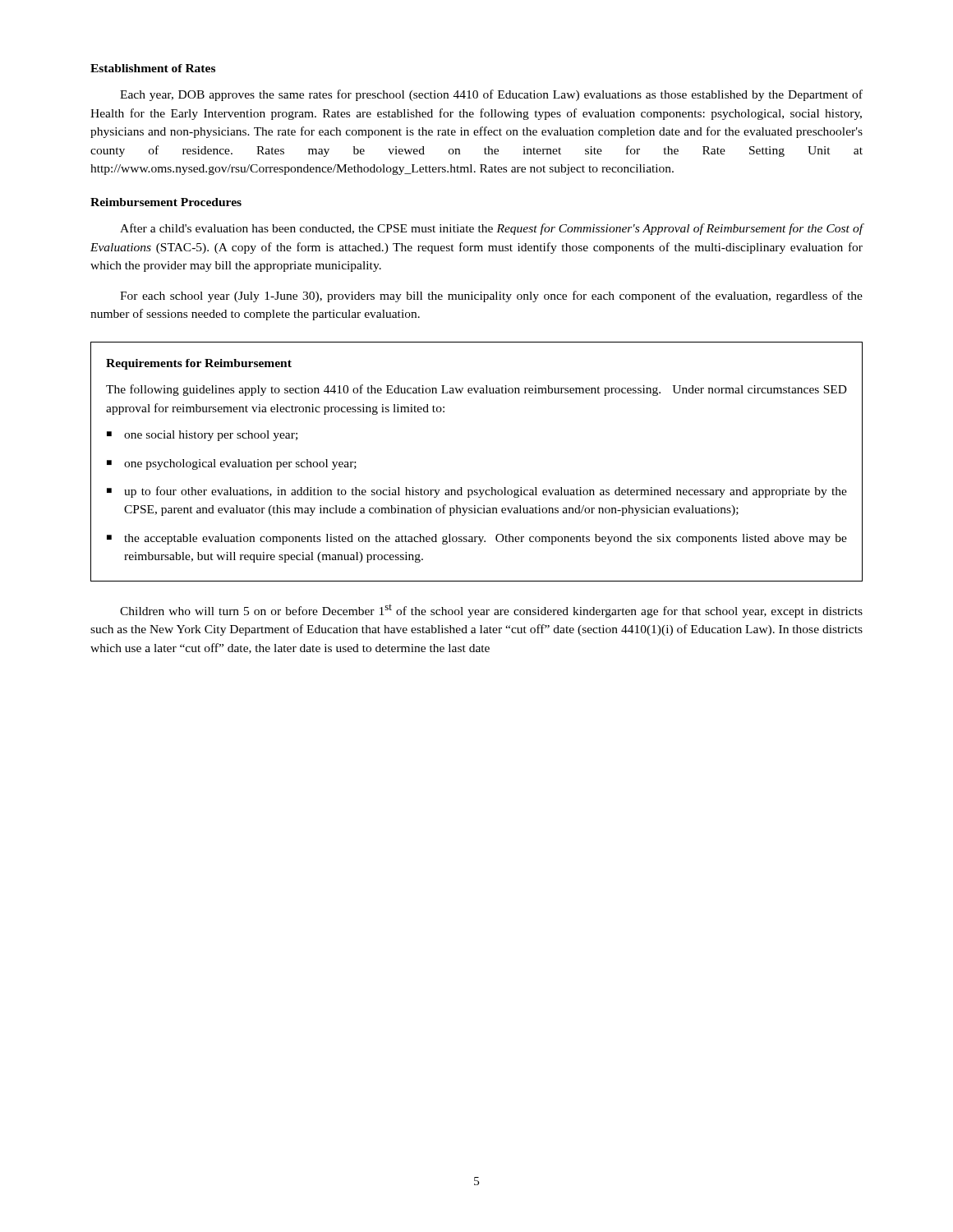Screen dimensions: 1232x953
Task: Find the text block with the text "The following guidelines apply"
Action: (476, 398)
